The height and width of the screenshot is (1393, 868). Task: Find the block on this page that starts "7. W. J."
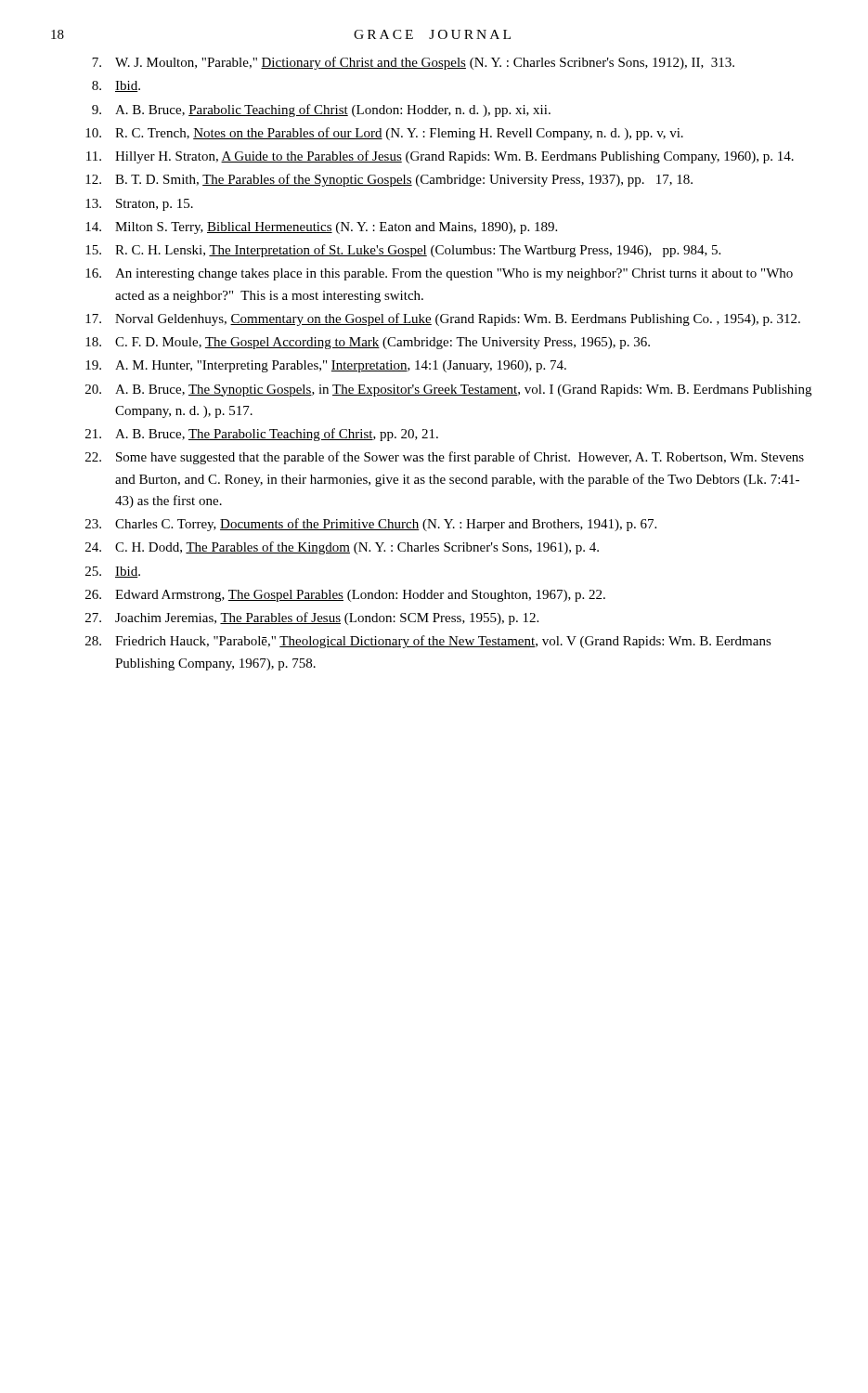[x=431, y=63]
